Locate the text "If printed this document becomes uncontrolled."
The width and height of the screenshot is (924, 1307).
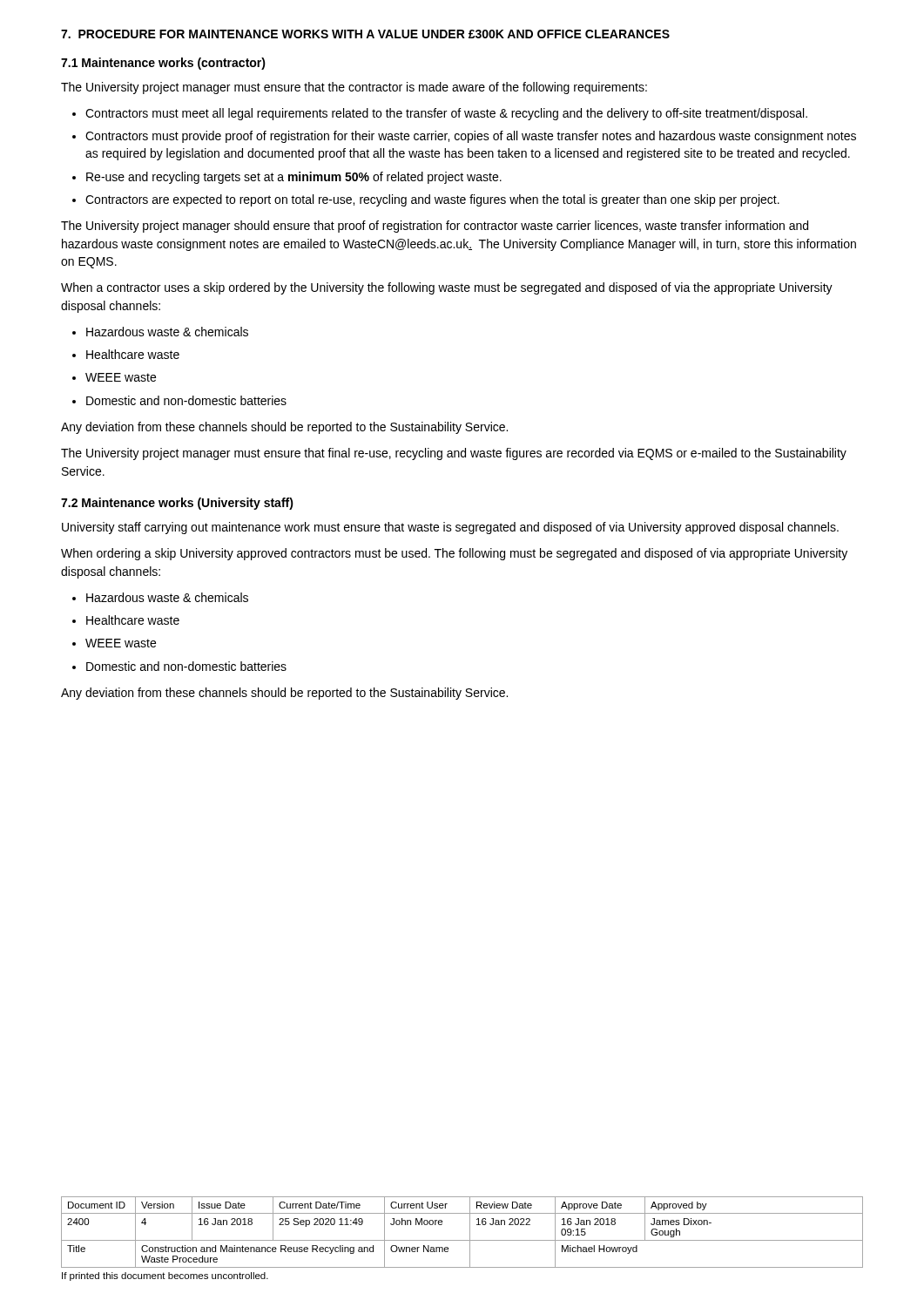(x=165, y=1276)
